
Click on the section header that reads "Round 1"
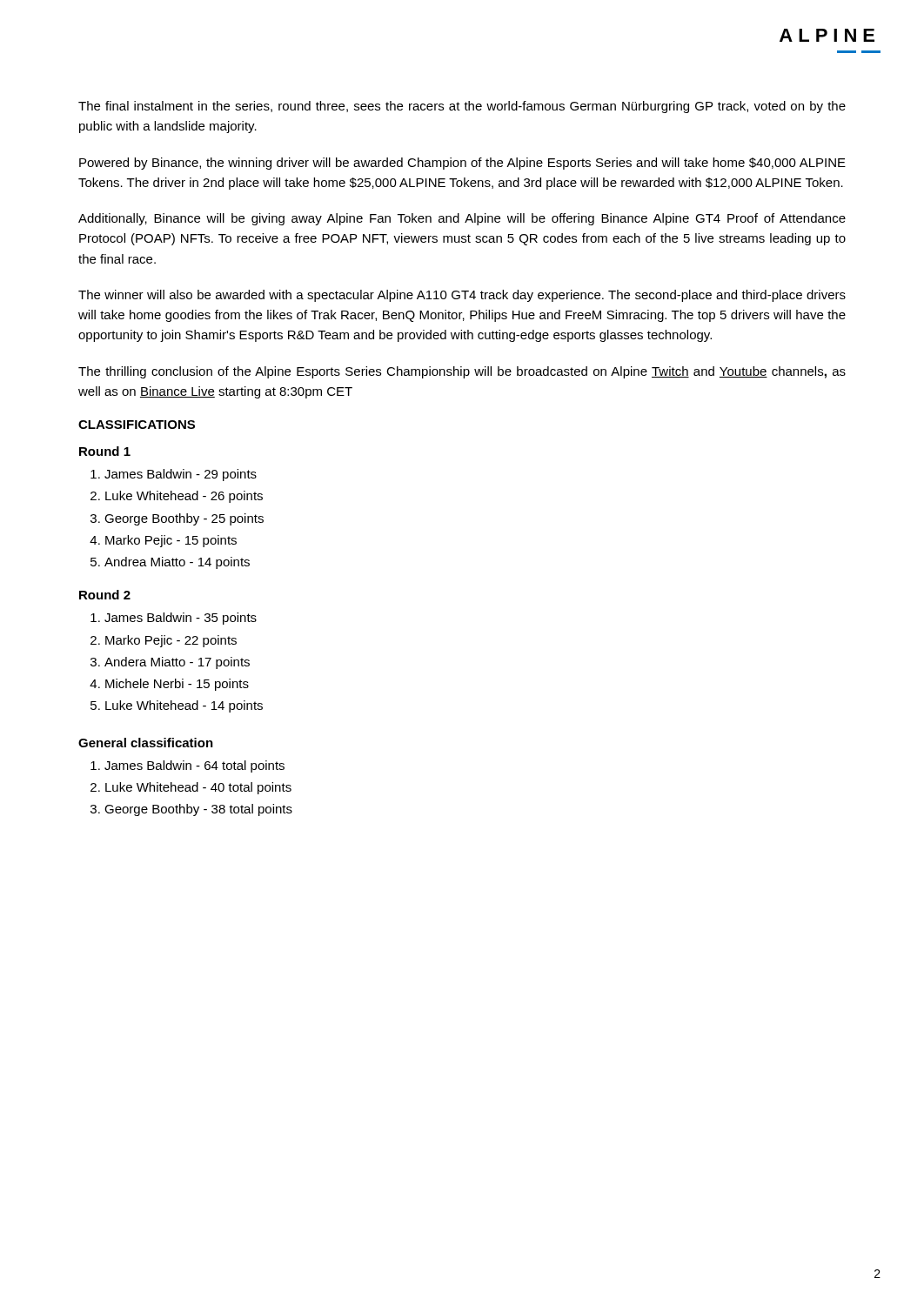(x=104, y=451)
